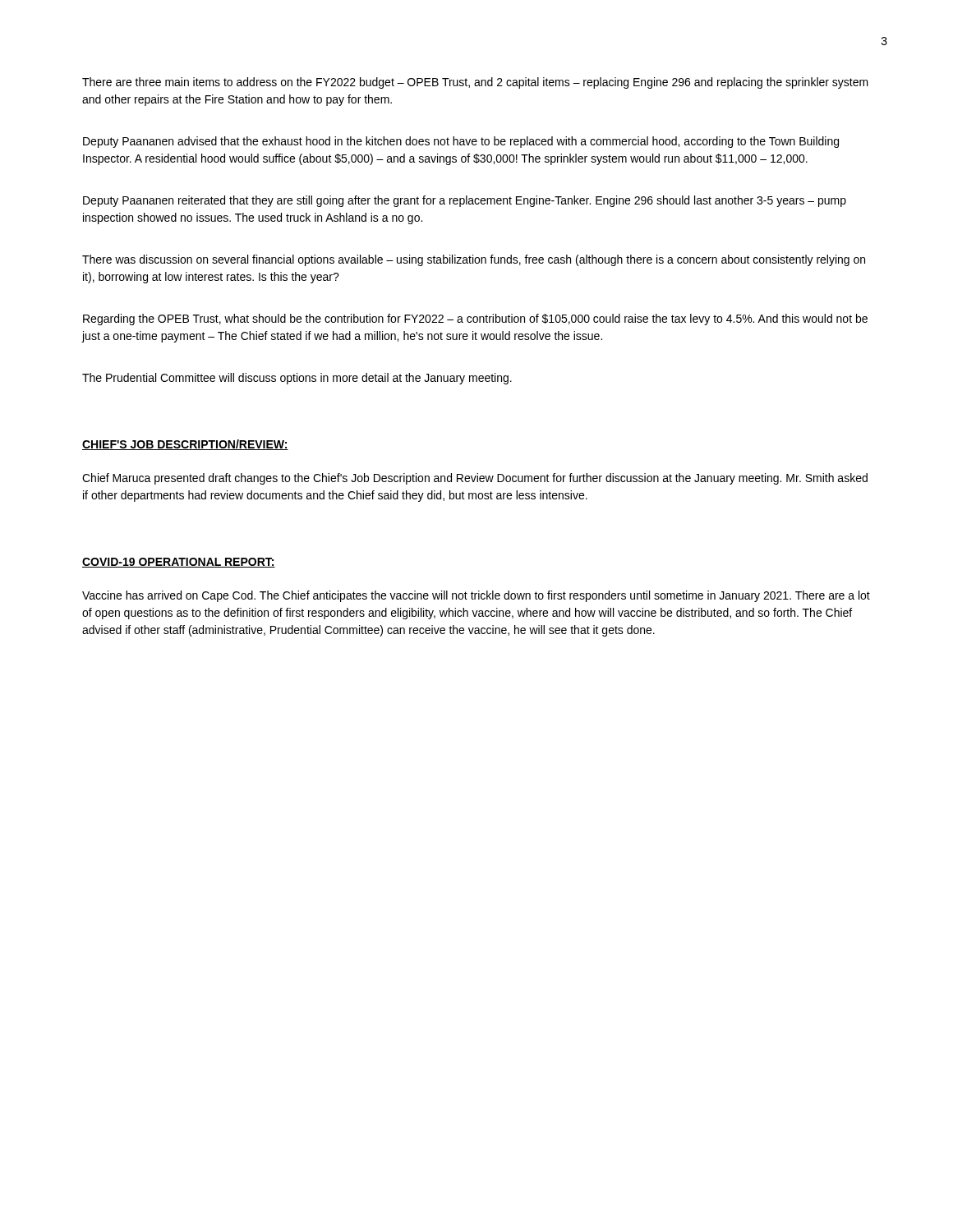Where is the passage that starts "Deputy Paananen advised that the exhaust hood in"?
The image size is (953, 1232).
pos(461,150)
